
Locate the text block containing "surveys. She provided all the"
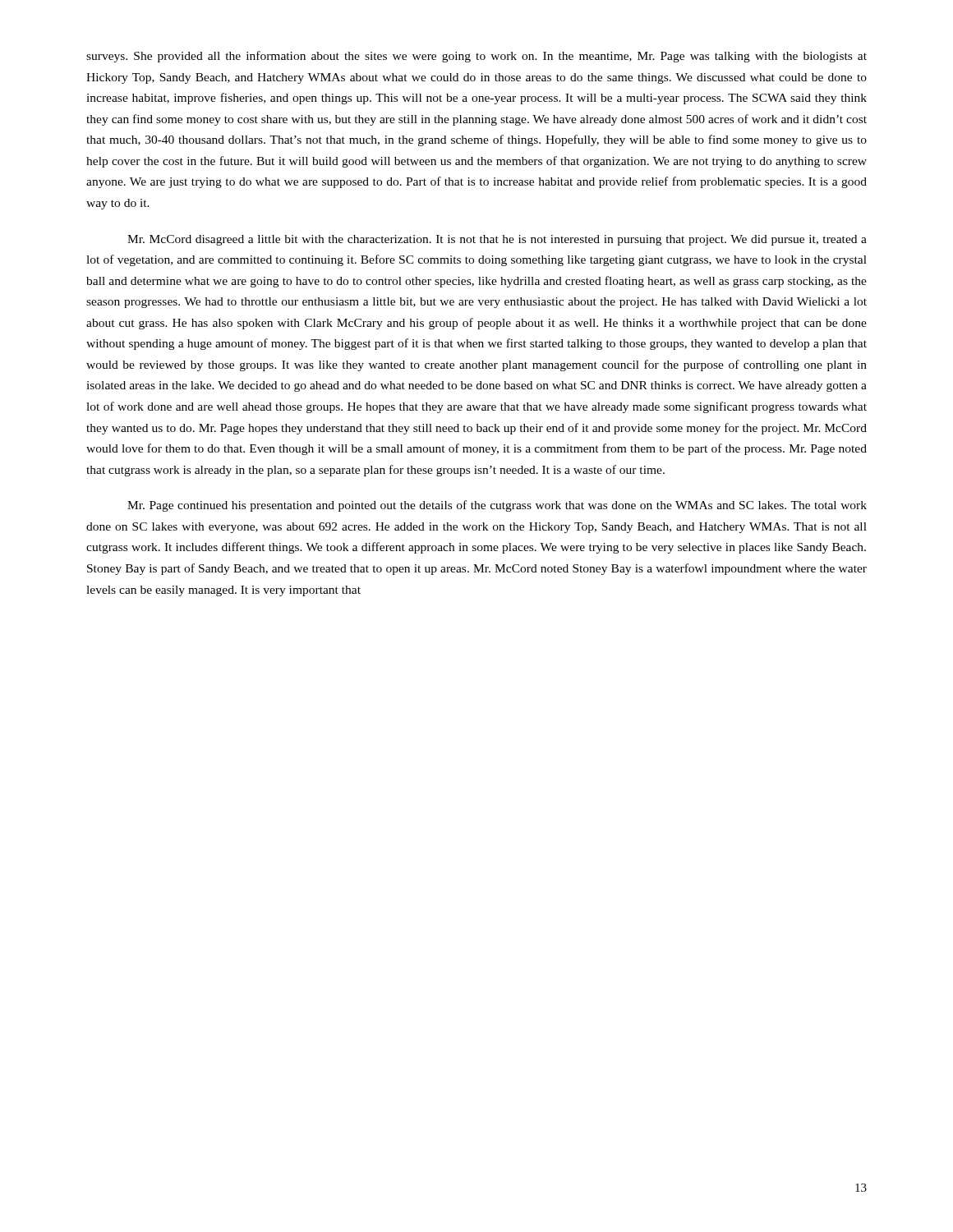coord(476,129)
